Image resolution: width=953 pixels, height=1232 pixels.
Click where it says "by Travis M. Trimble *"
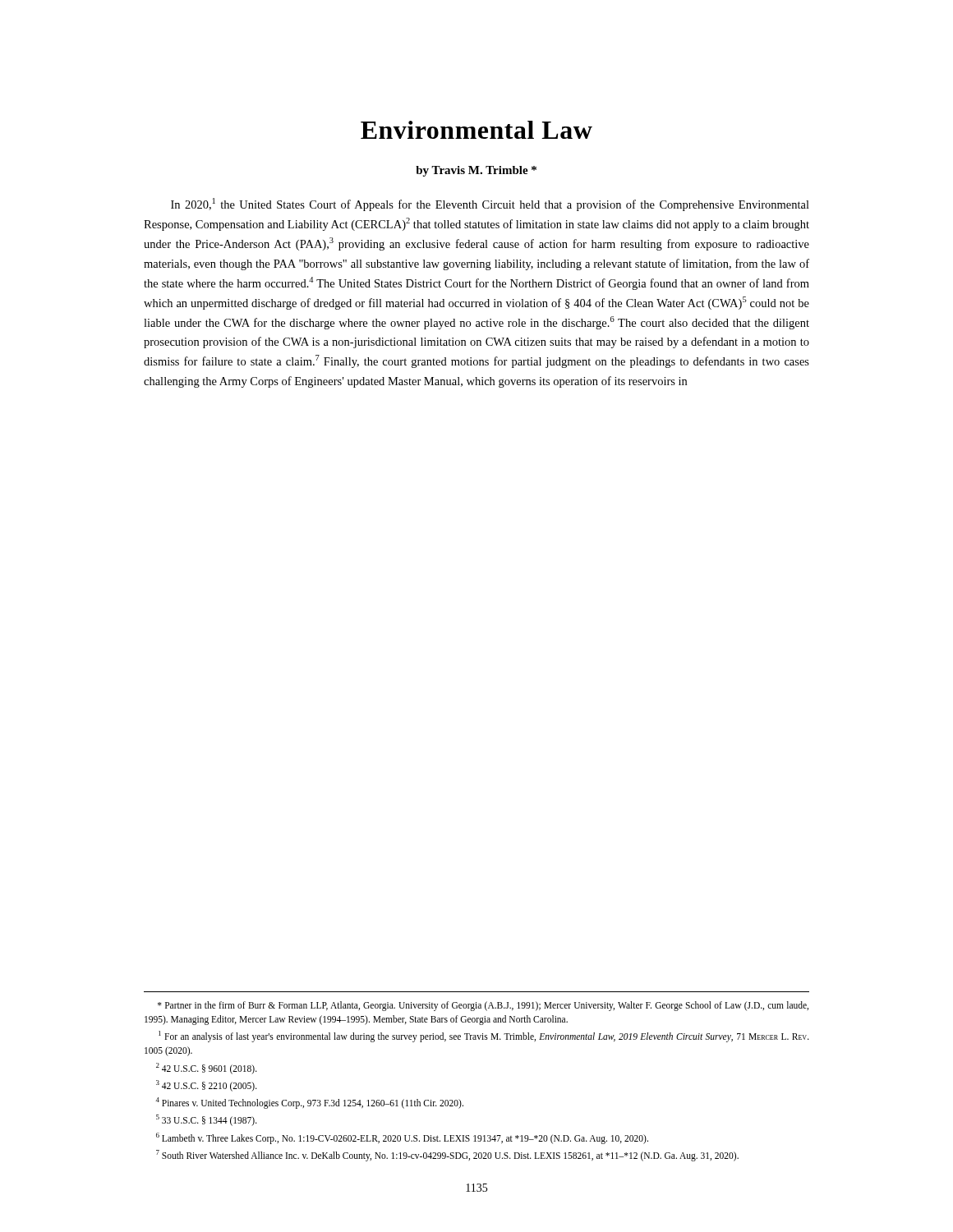[x=476, y=170]
